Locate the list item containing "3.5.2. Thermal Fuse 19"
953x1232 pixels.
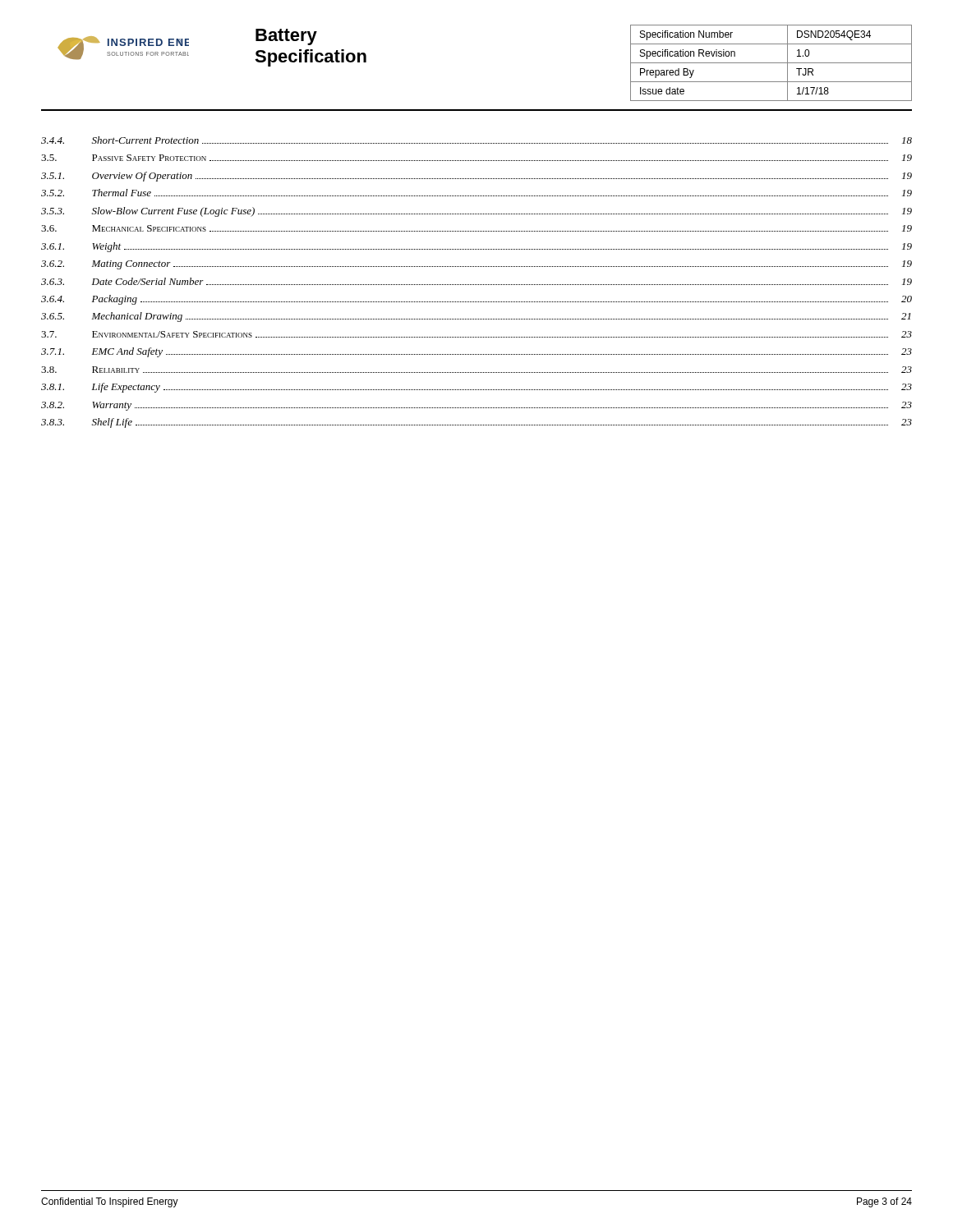click(x=476, y=193)
